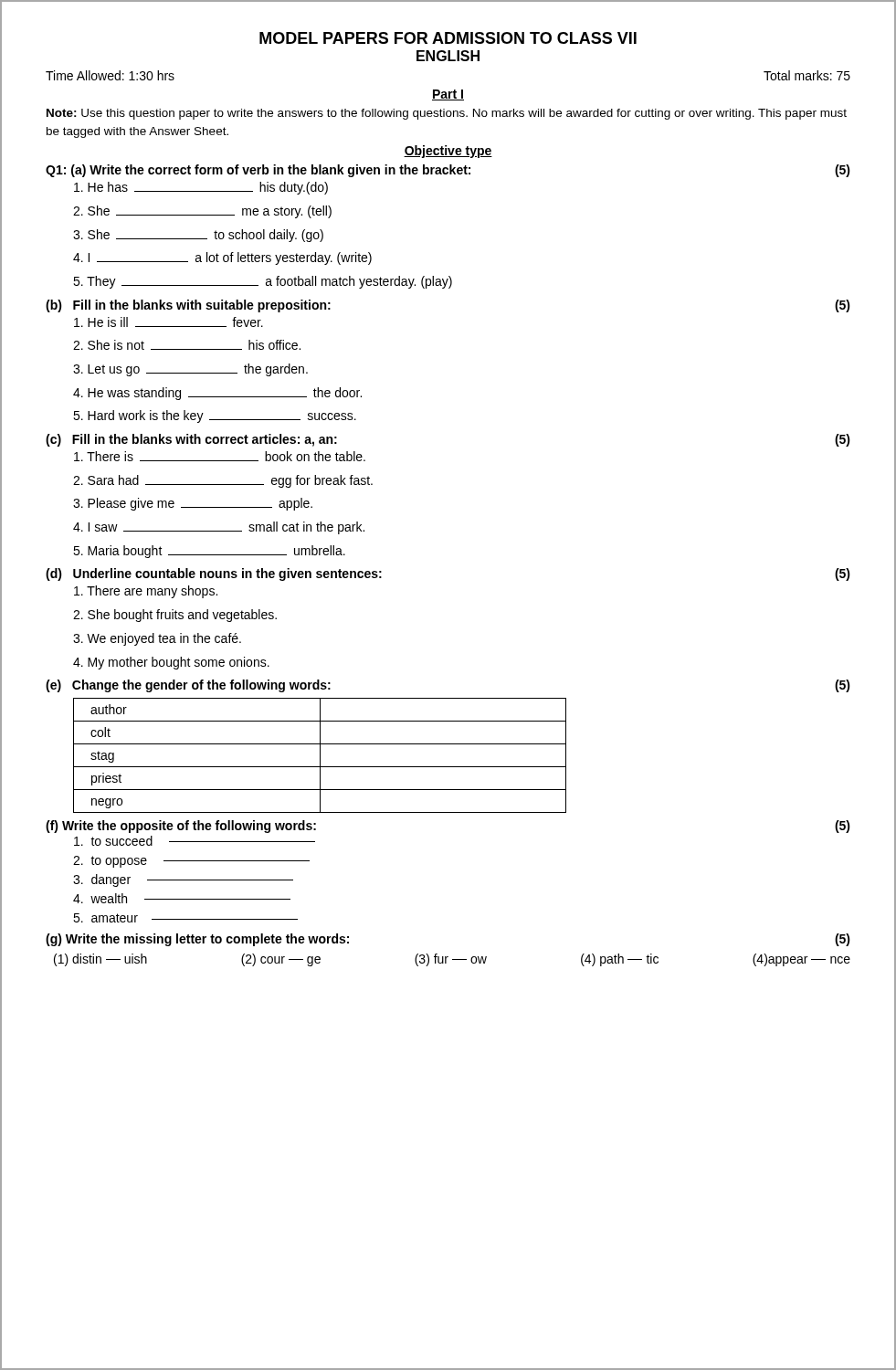Point to the text block starting "There is book on the table."
896x1370 pixels.
[x=220, y=457]
